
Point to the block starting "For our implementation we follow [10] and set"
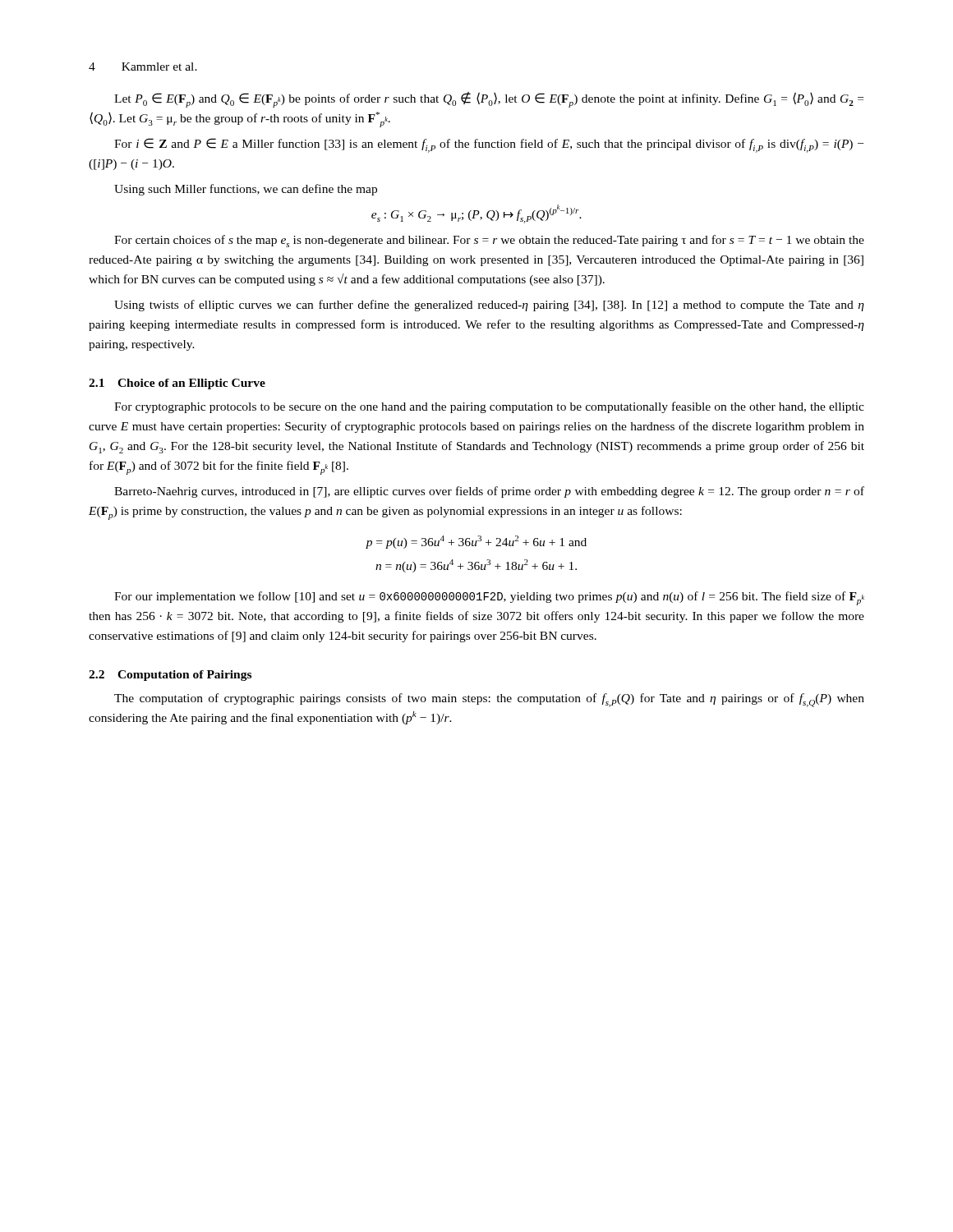pyautogui.click(x=476, y=616)
